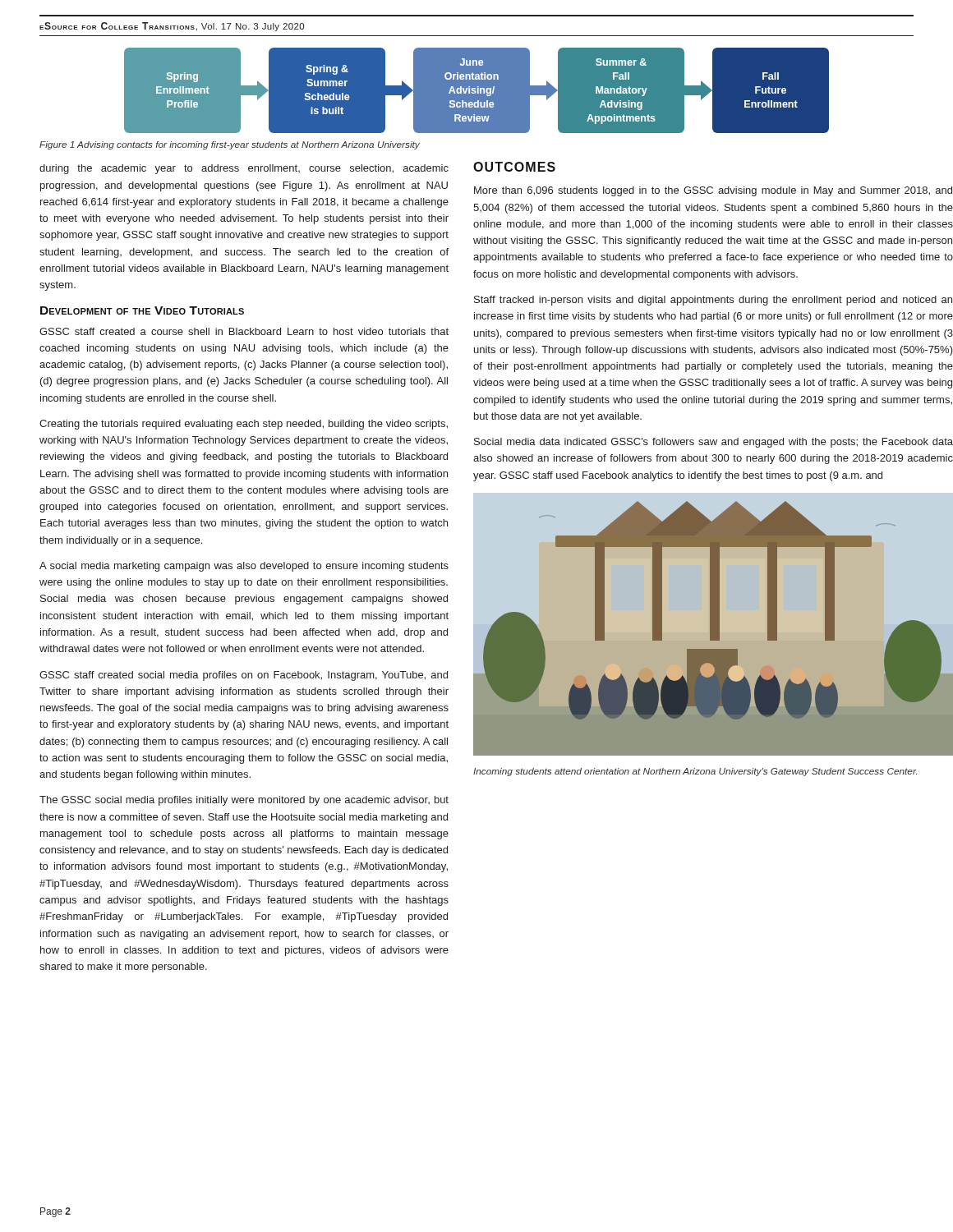
Task: Navigate to the region starting "Staff tracked in-person visits and"
Action: [x=713, y=358]
